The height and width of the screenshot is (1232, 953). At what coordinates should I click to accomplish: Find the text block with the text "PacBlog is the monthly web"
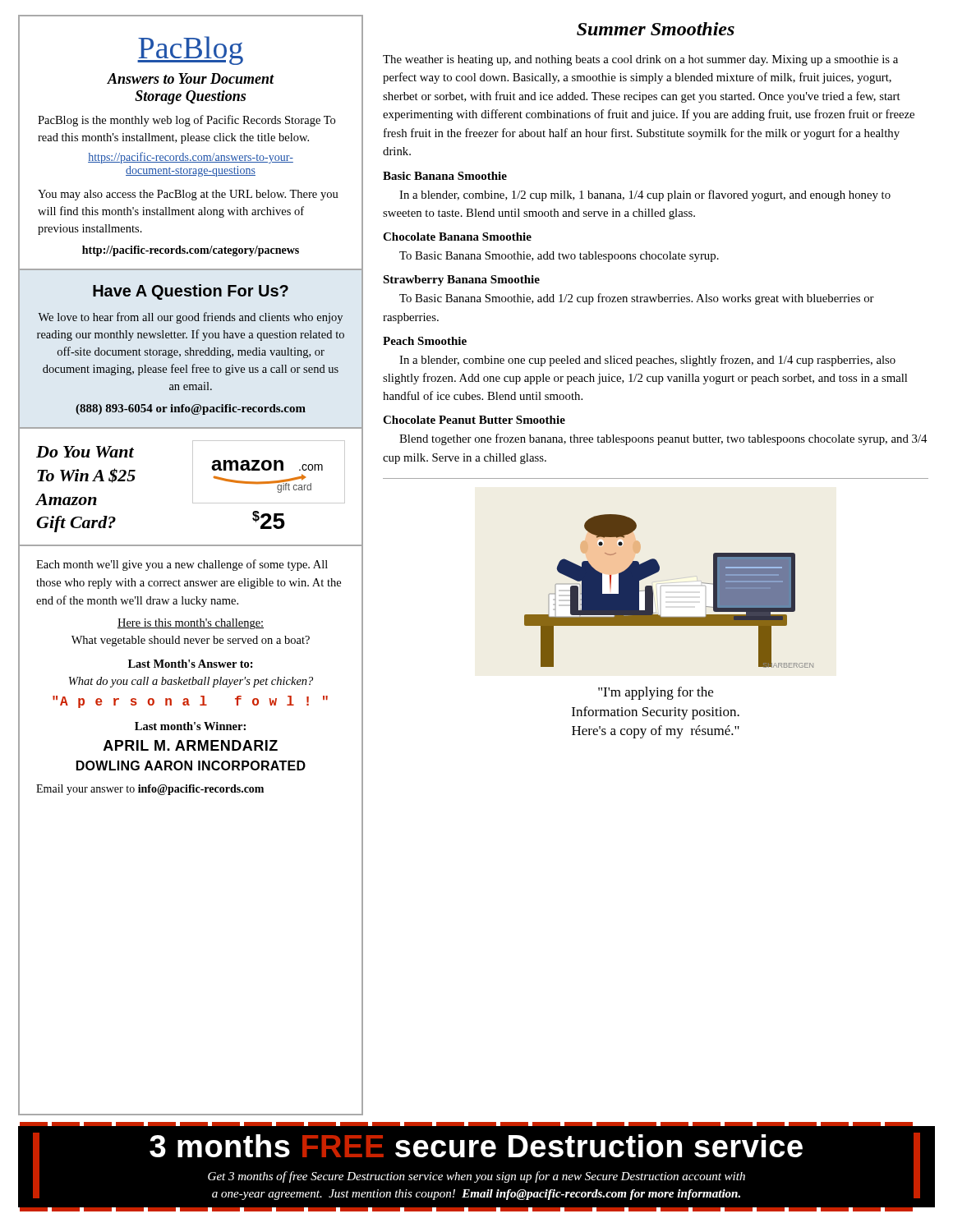pyautogui.click(x=191, y=129)
